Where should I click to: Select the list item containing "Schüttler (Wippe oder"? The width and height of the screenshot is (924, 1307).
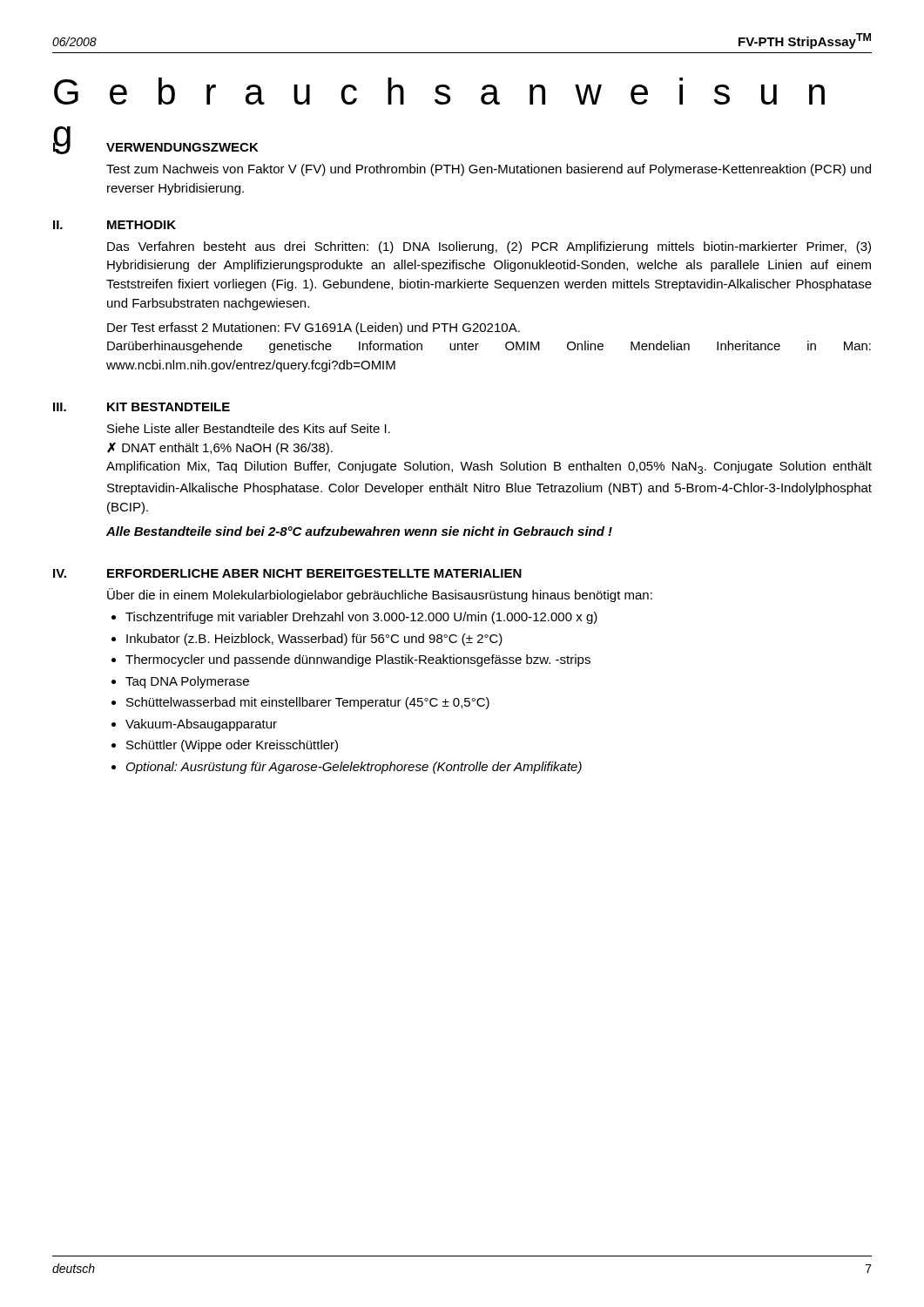coord(232,745)
